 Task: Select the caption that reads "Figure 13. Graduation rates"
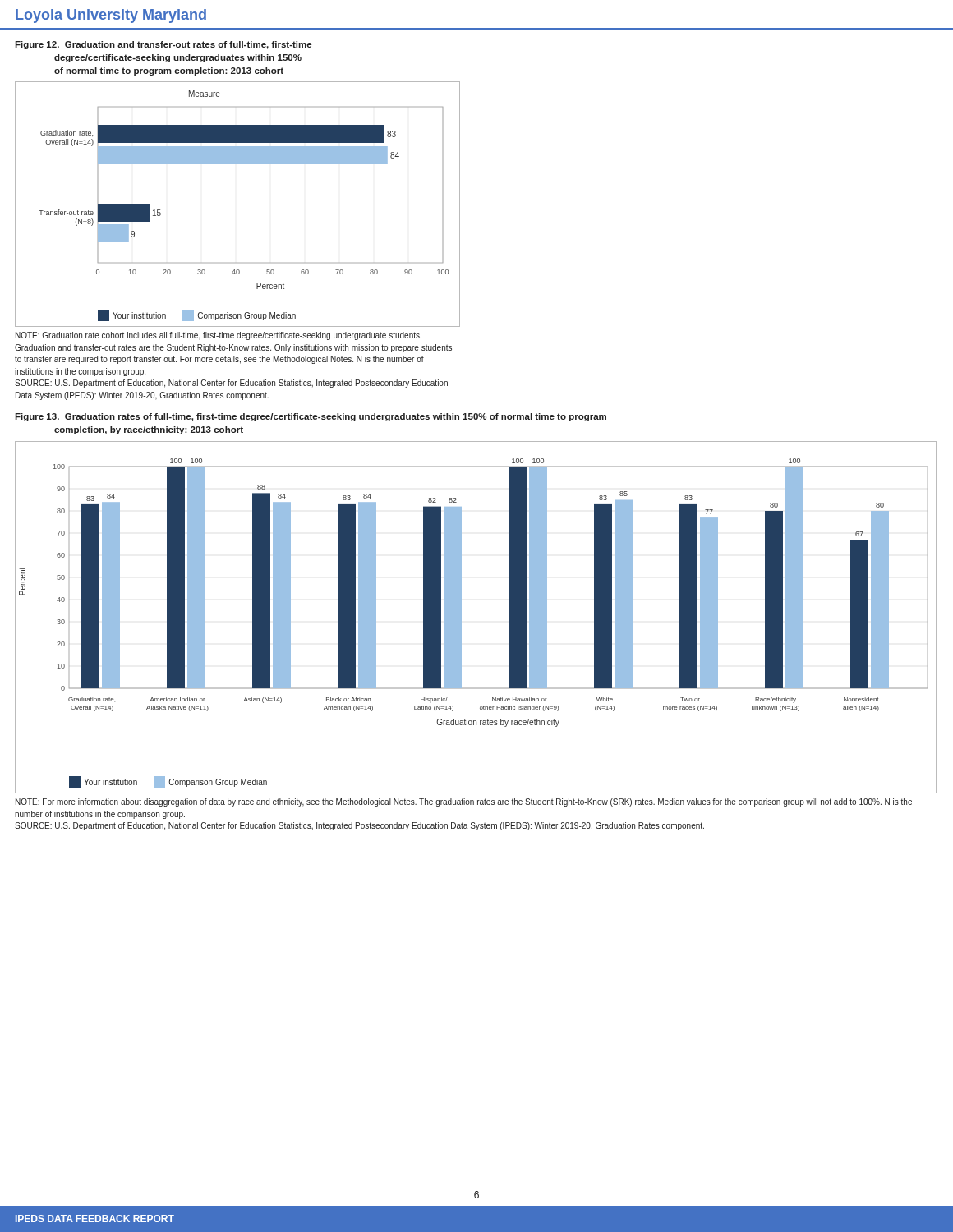(311, 423)
